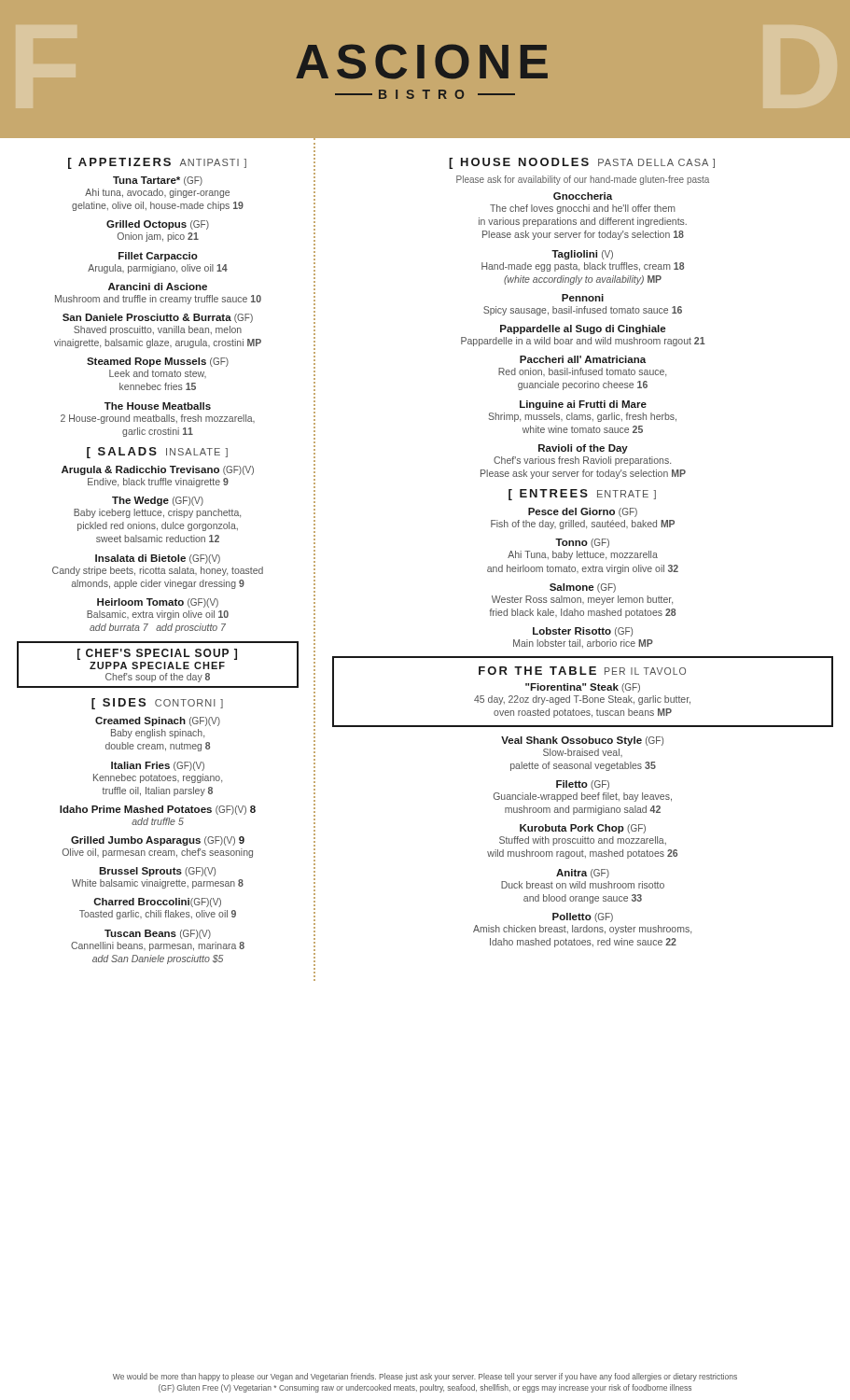Point to the element starting "[ ENTREES ENTRATE ]"
Image resolution: width=850 pixels, height=1400 pixels.
click(583, 493)
